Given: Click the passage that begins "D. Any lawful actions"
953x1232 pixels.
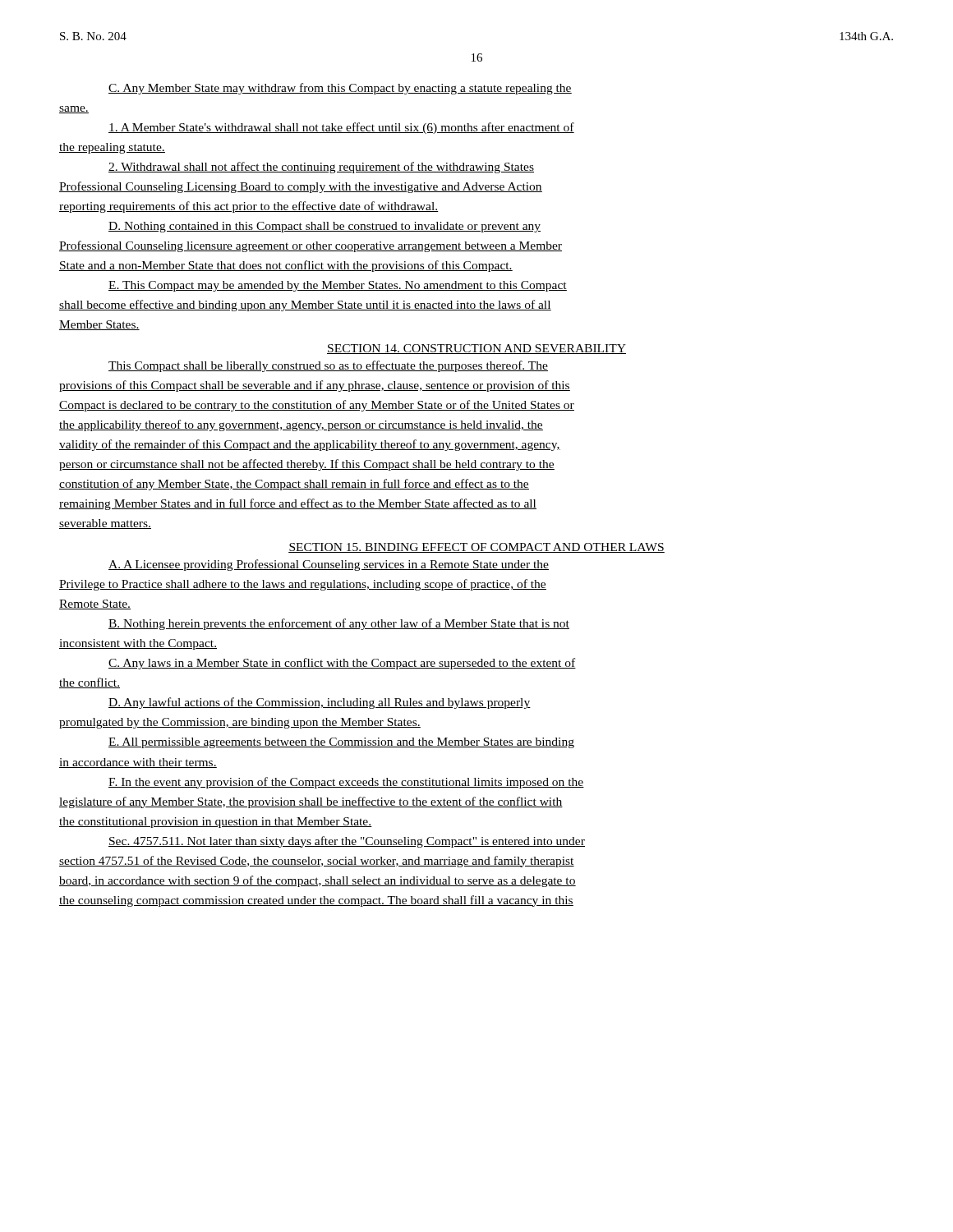Looking at the screenshot, I should pos(476,712).
